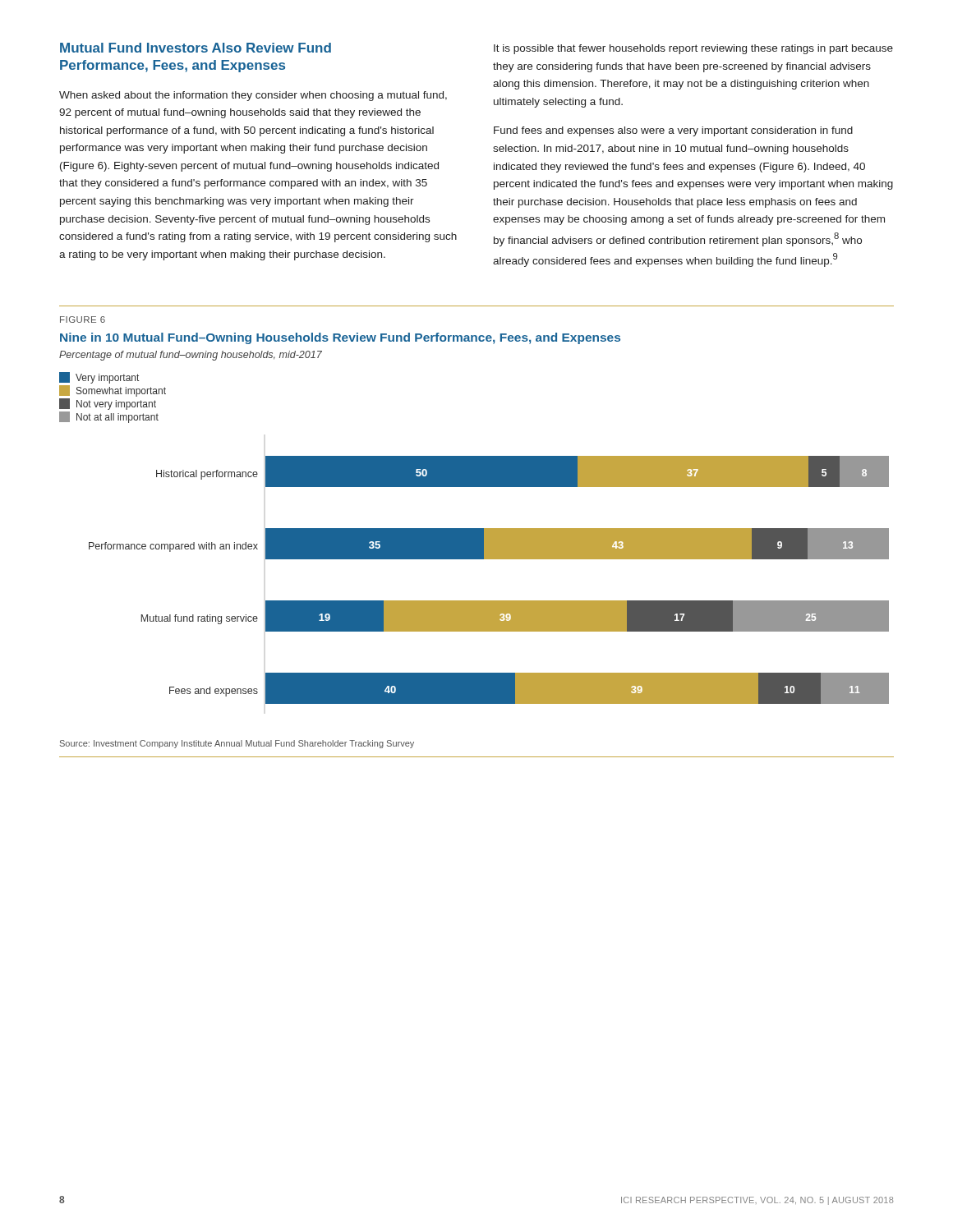Where does it say "FIGURE 6"?
Image resolution: width=953 pixels, height=1232 pixels.
click(82, 320)
